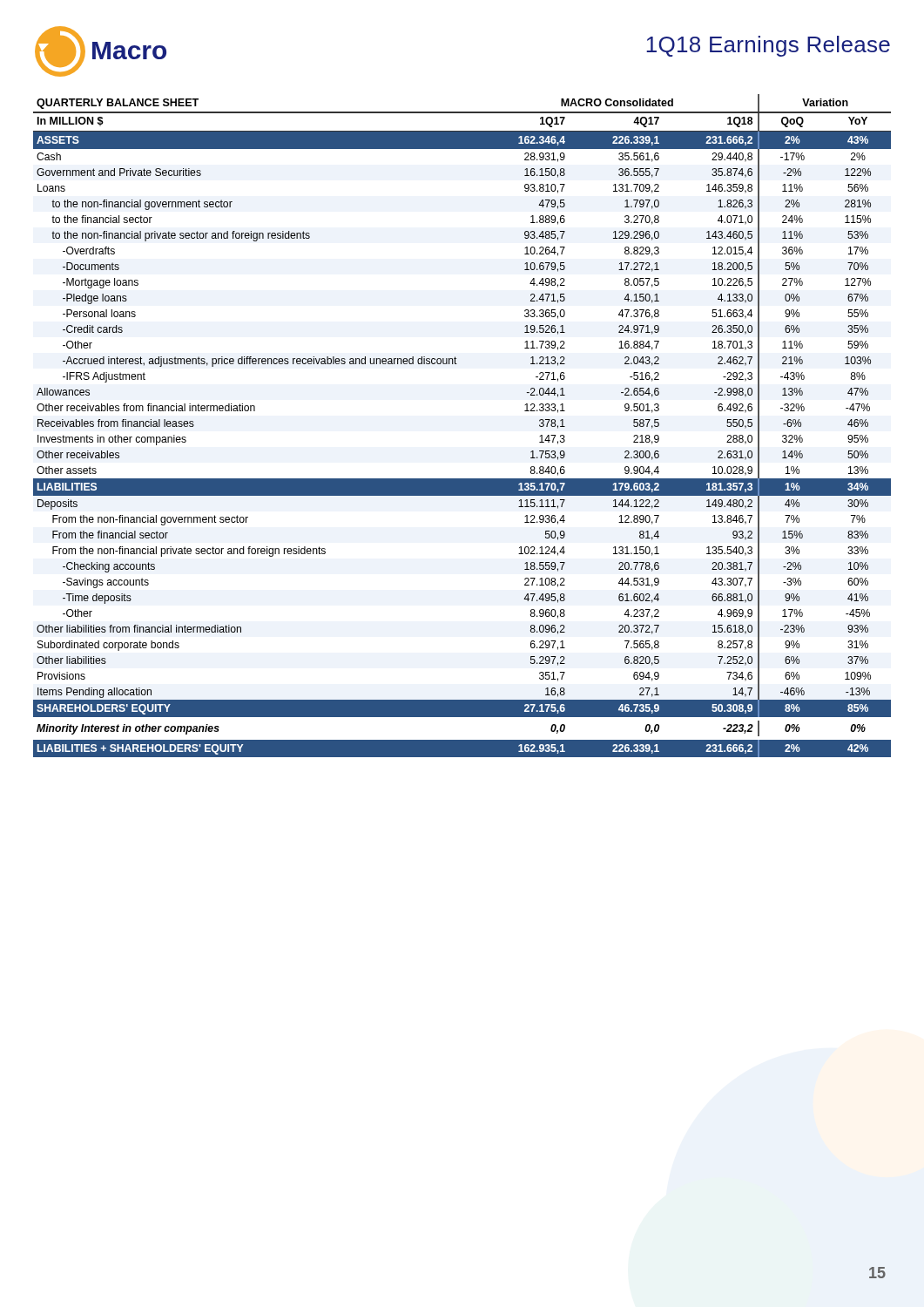924x1307 pixels.
Task: Find the table that mentions "Other assets"
Action: (462, 426)
